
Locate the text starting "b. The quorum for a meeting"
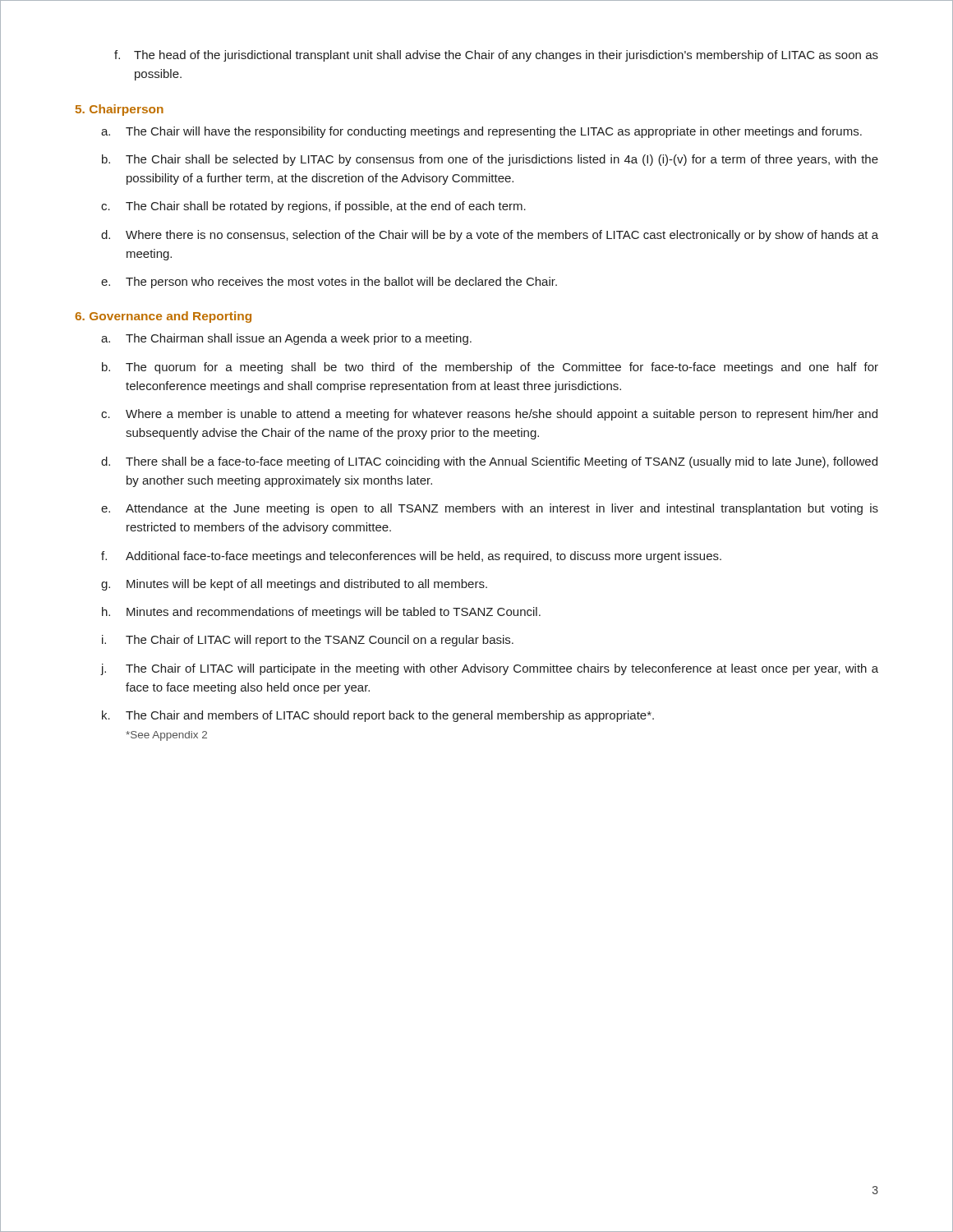coord(490,376)
